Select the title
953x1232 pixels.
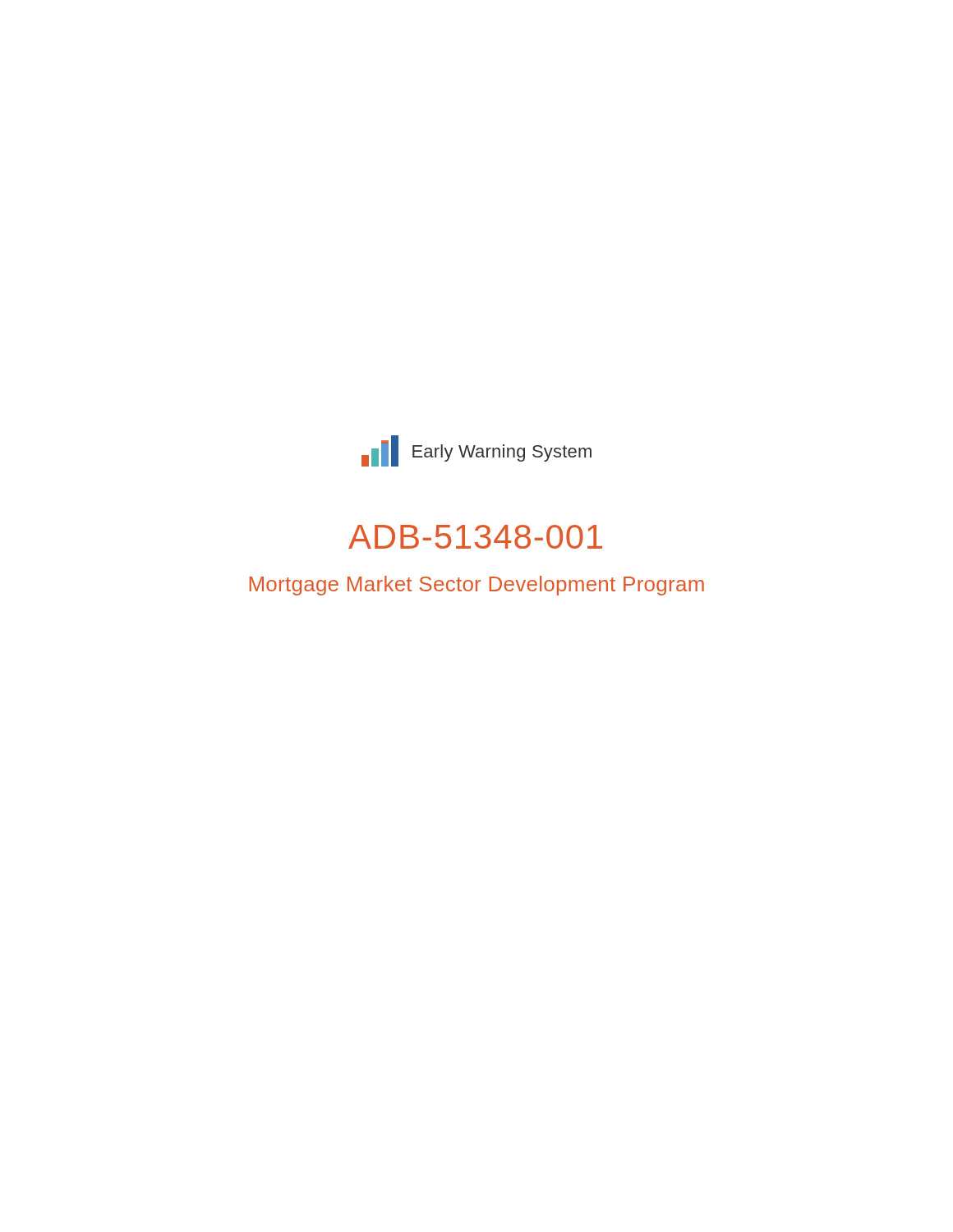click(x=476, y=537)
